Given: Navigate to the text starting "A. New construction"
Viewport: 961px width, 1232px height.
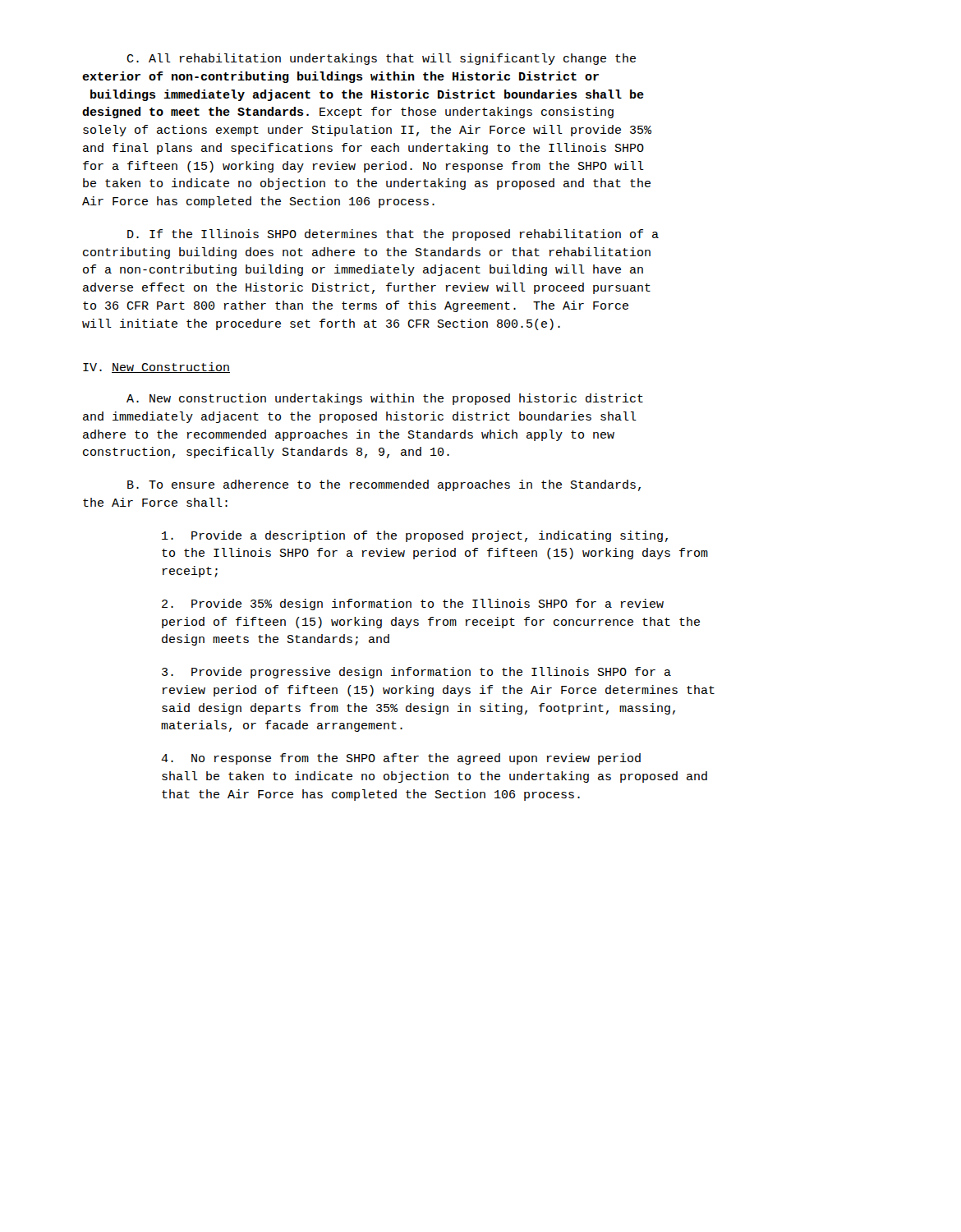Looking at the screenshot, I should [x=363, y=426].
